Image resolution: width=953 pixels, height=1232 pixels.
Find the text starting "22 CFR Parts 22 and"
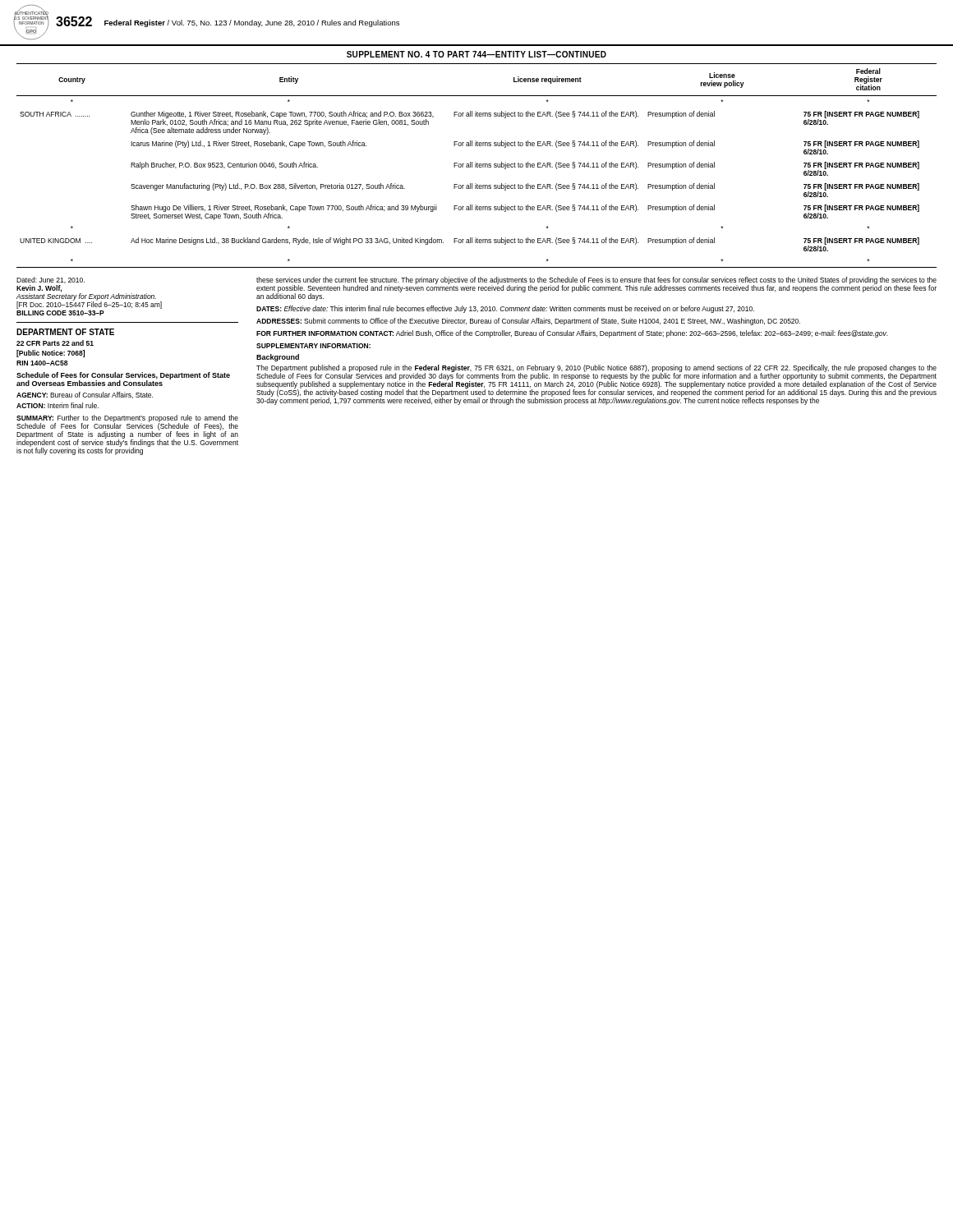point(55,343)
